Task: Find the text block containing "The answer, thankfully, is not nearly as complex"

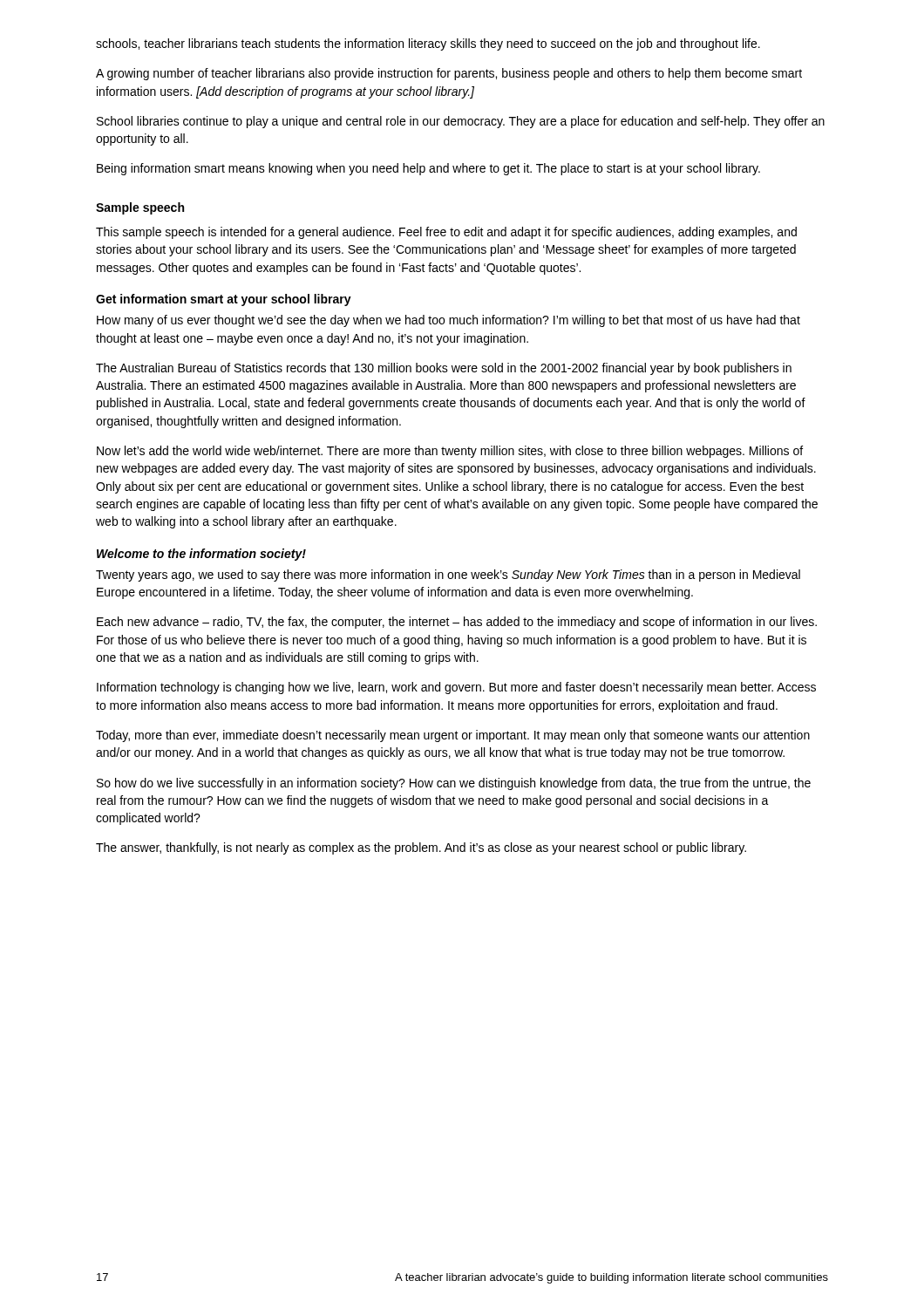Action: coord(462,848)
